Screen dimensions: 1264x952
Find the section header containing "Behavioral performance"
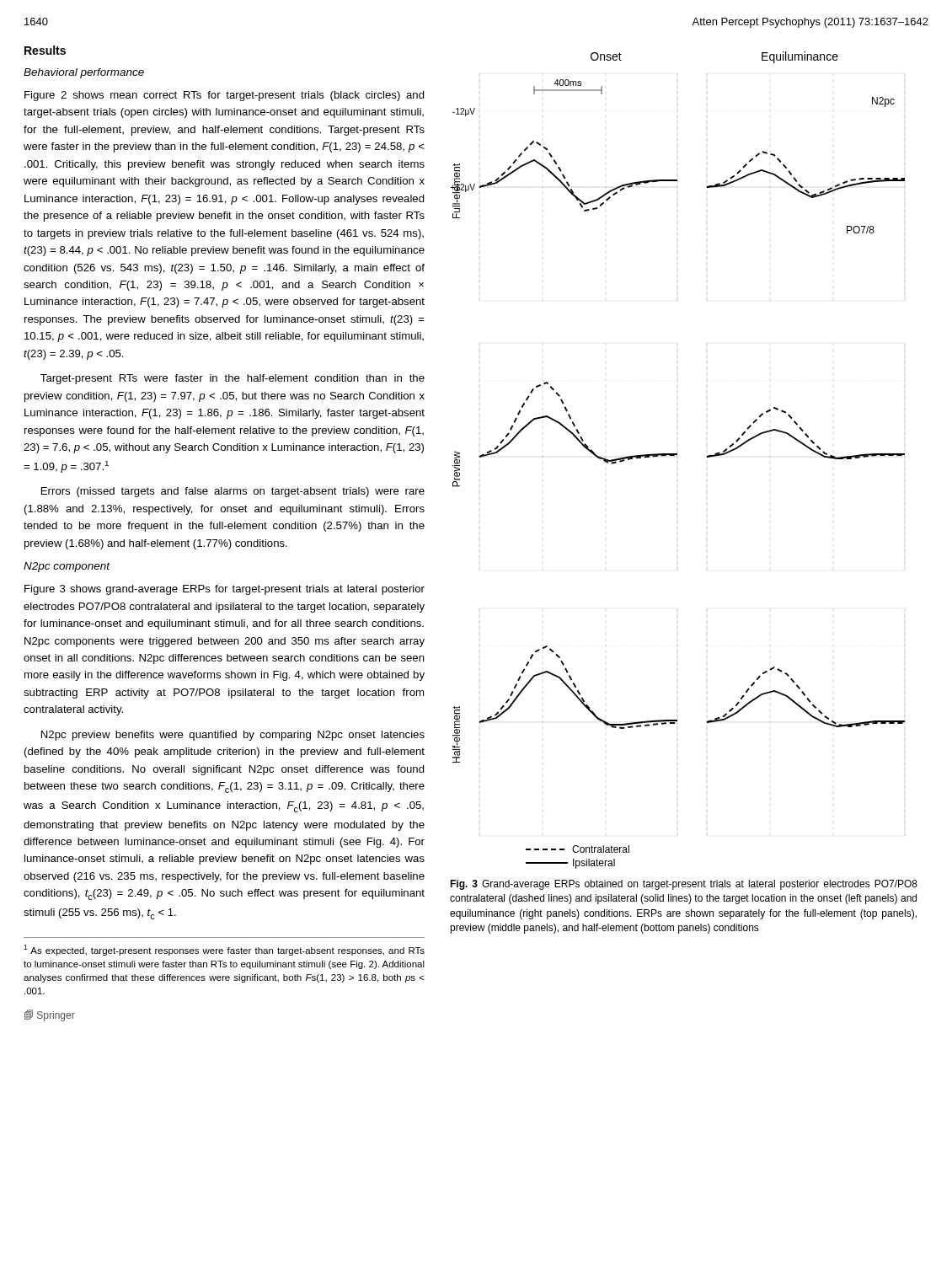point(84,72)
